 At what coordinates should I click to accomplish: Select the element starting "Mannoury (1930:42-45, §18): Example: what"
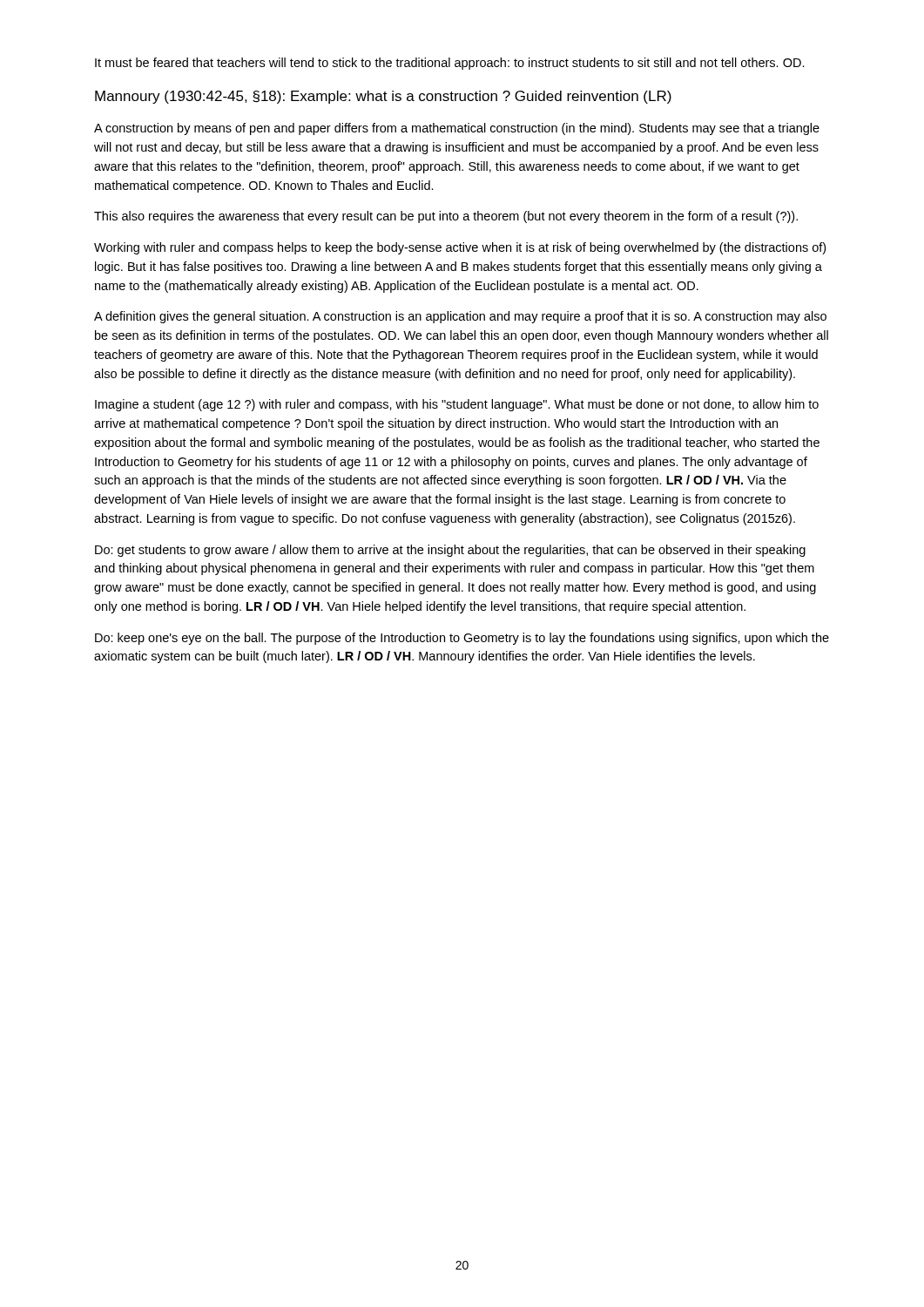pyautogui.click(x=462, y=96)
